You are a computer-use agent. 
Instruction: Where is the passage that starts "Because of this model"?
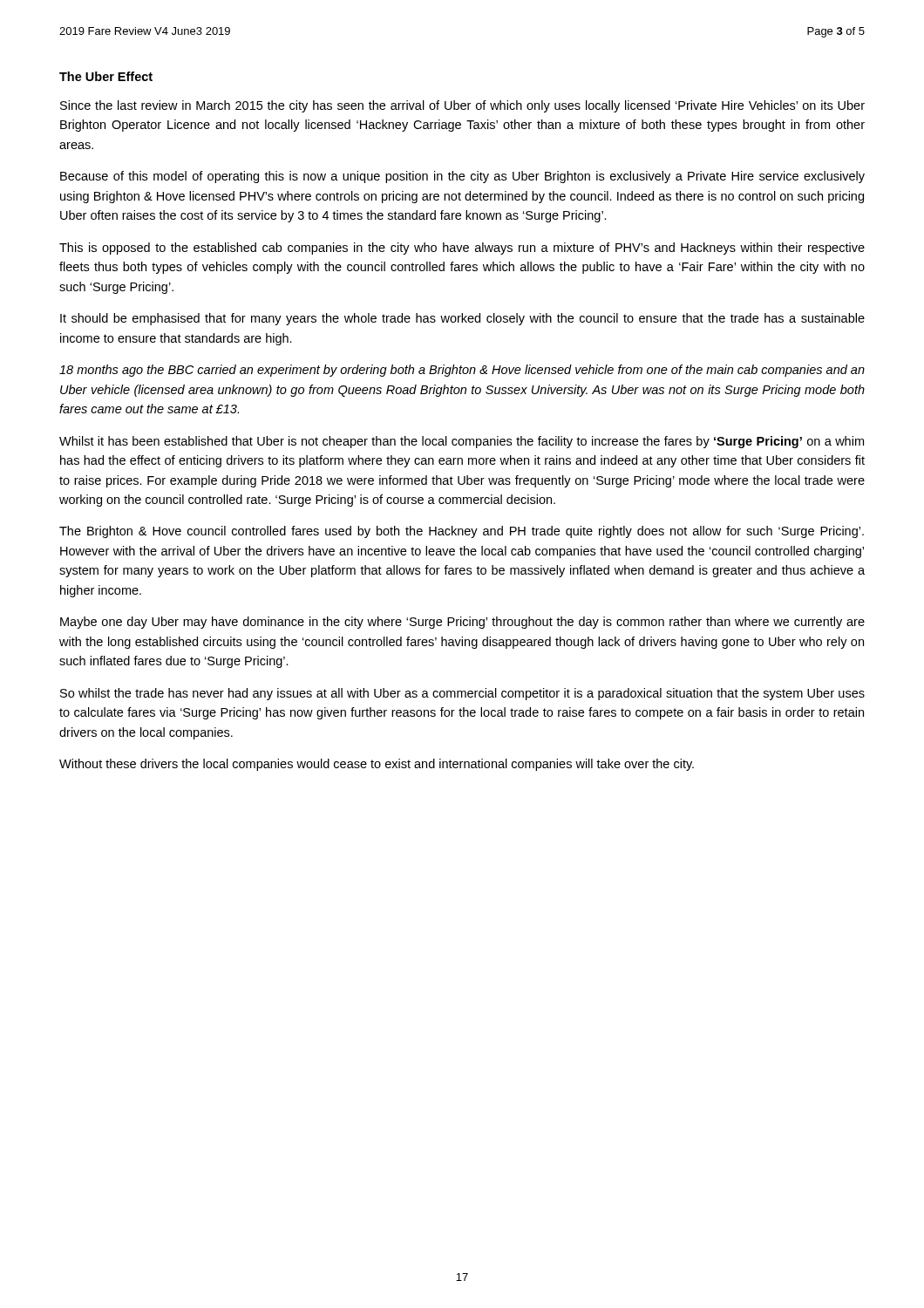tap(462, 196)
